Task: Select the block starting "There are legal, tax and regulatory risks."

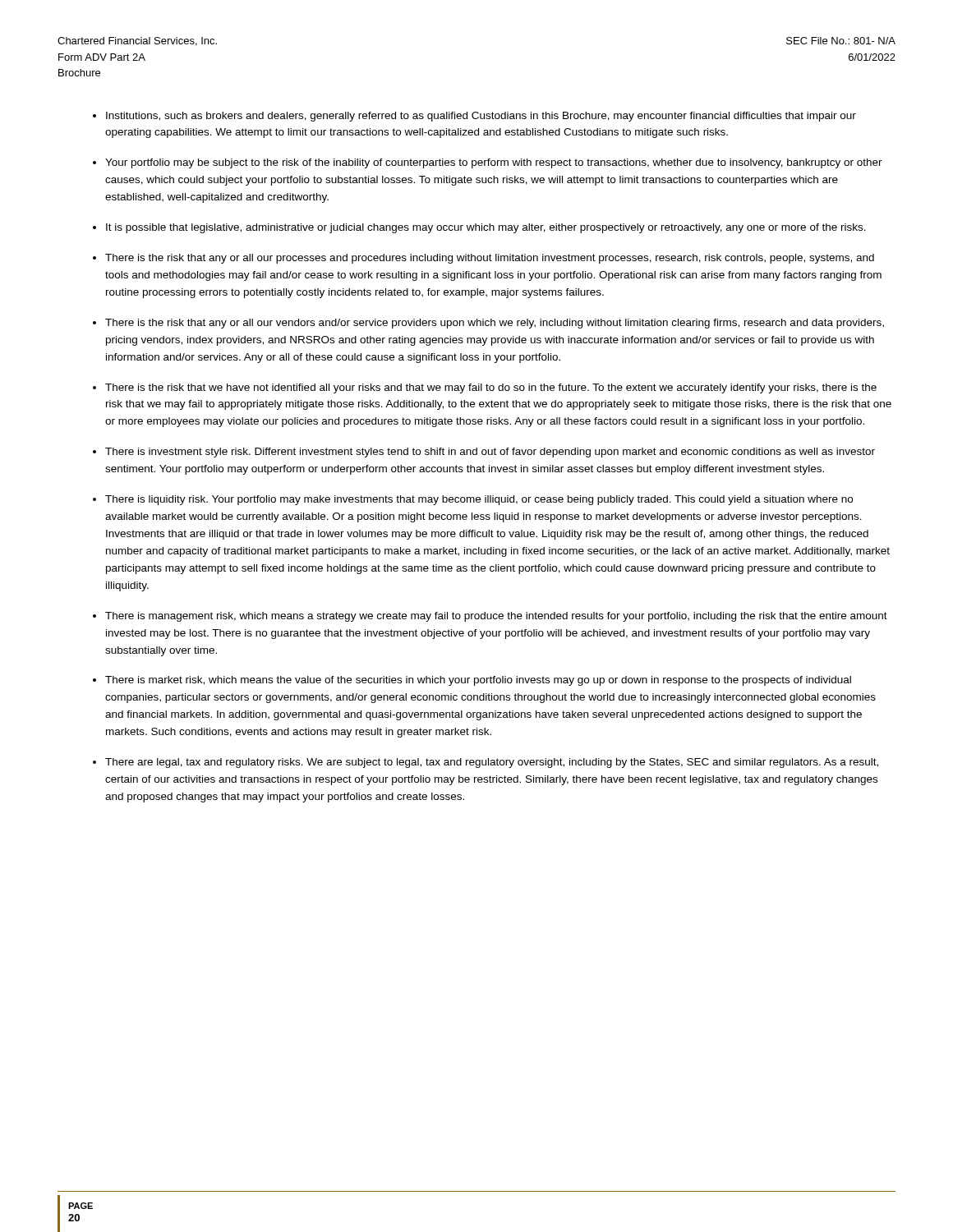Action: [x=492, y=779]
